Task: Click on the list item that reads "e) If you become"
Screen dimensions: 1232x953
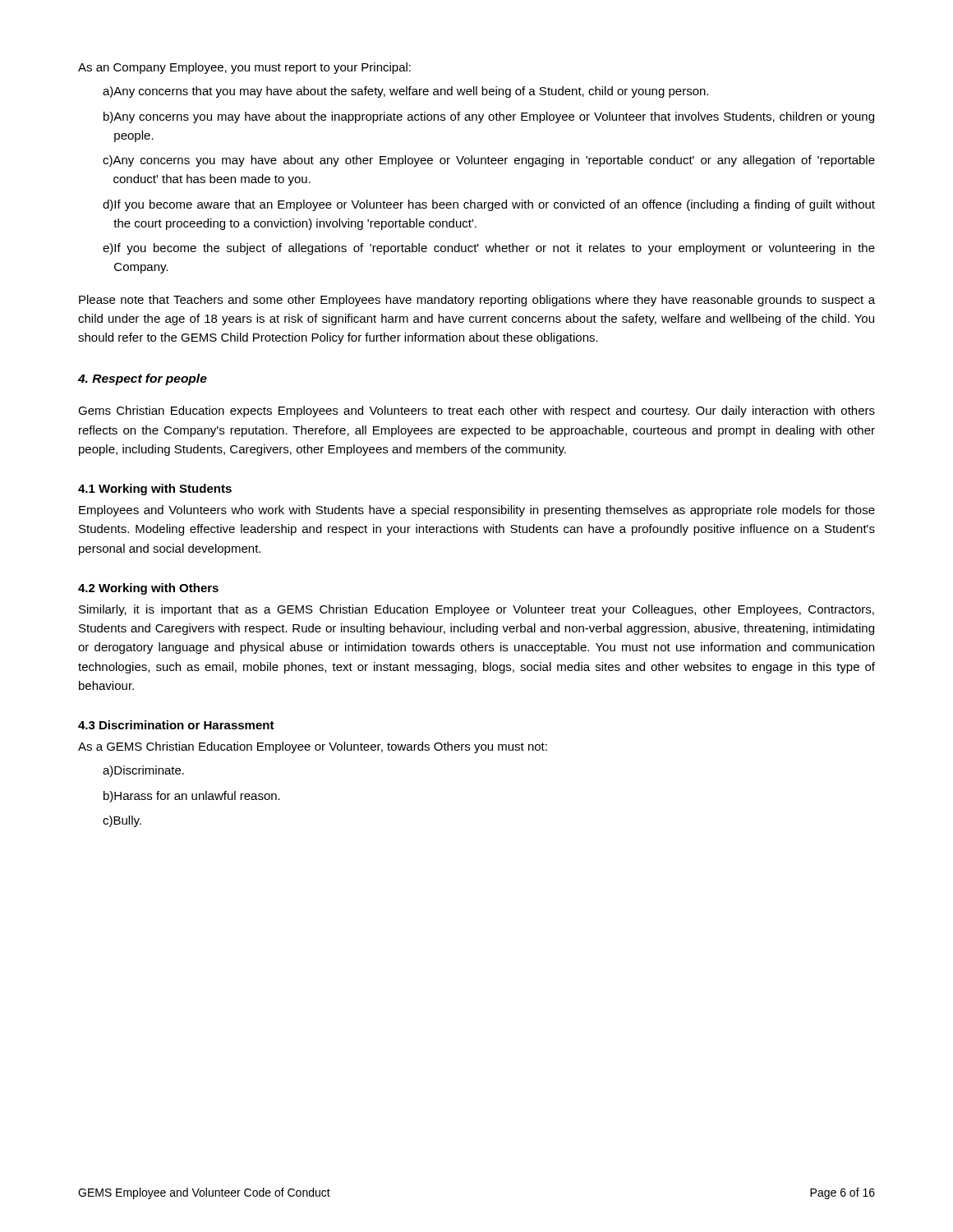Action: tap(476, 257)
